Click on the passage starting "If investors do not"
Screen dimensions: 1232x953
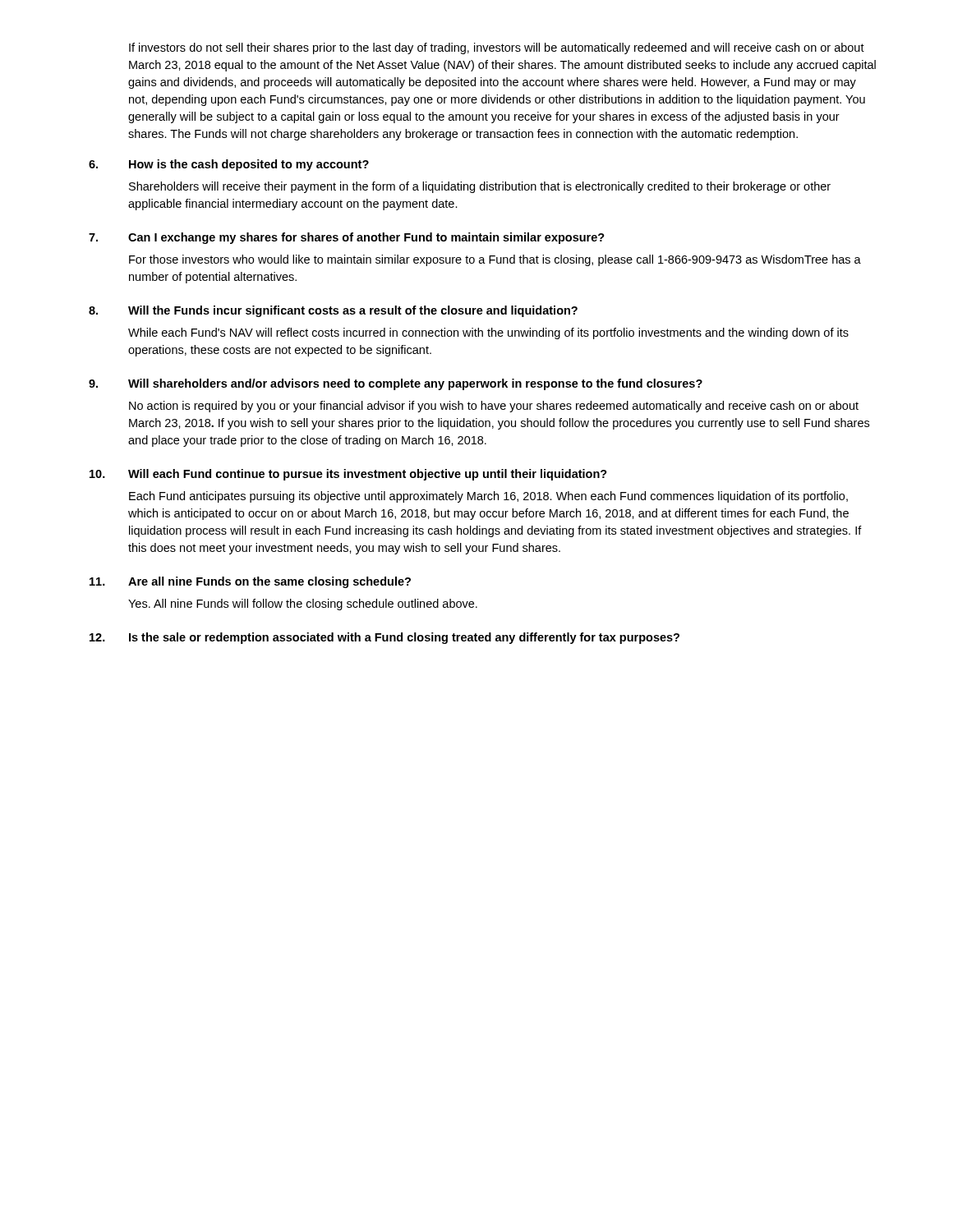tap(502, 91)
